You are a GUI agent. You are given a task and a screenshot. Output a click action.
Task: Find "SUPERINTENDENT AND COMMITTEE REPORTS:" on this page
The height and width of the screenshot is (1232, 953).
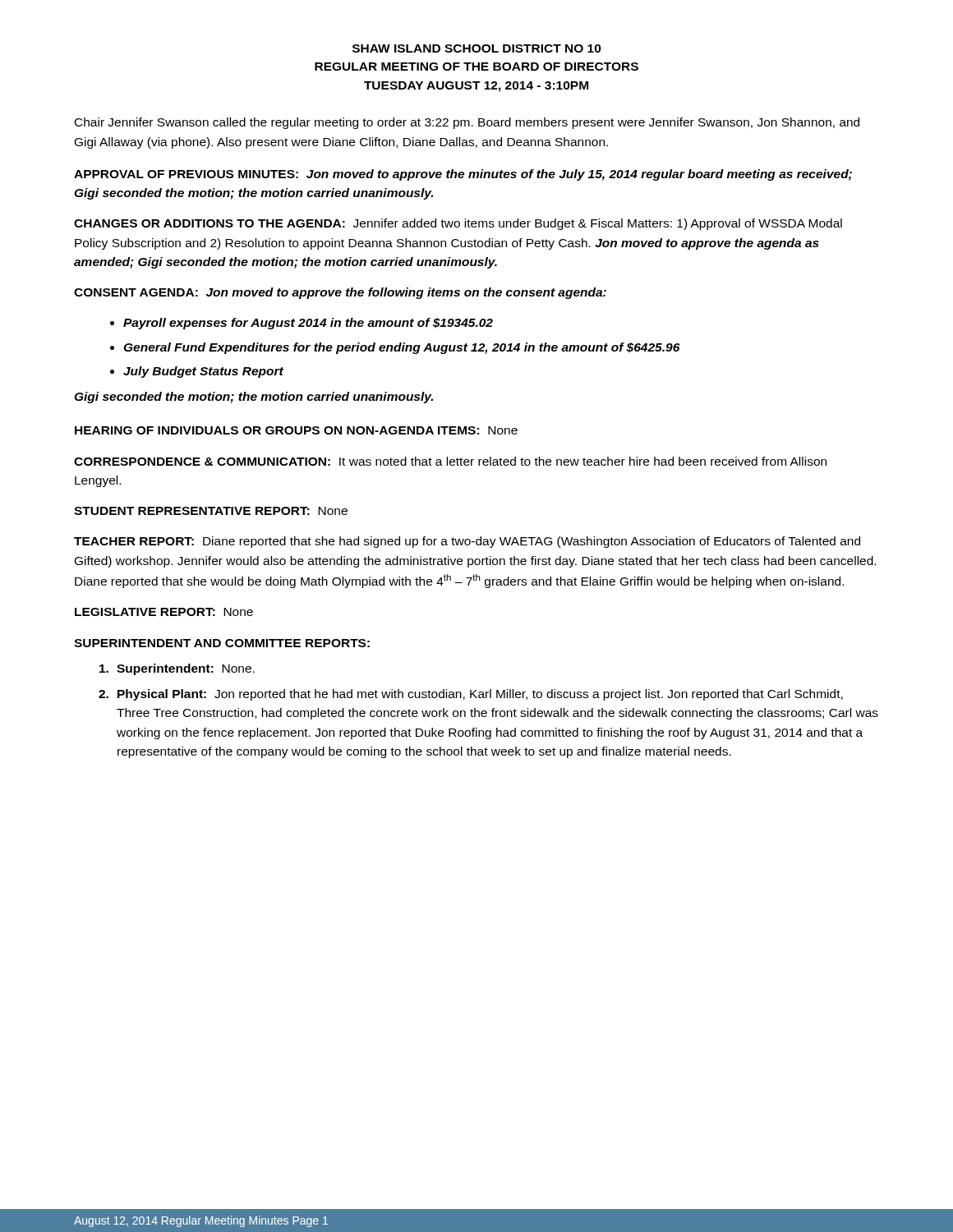point(222,642)
